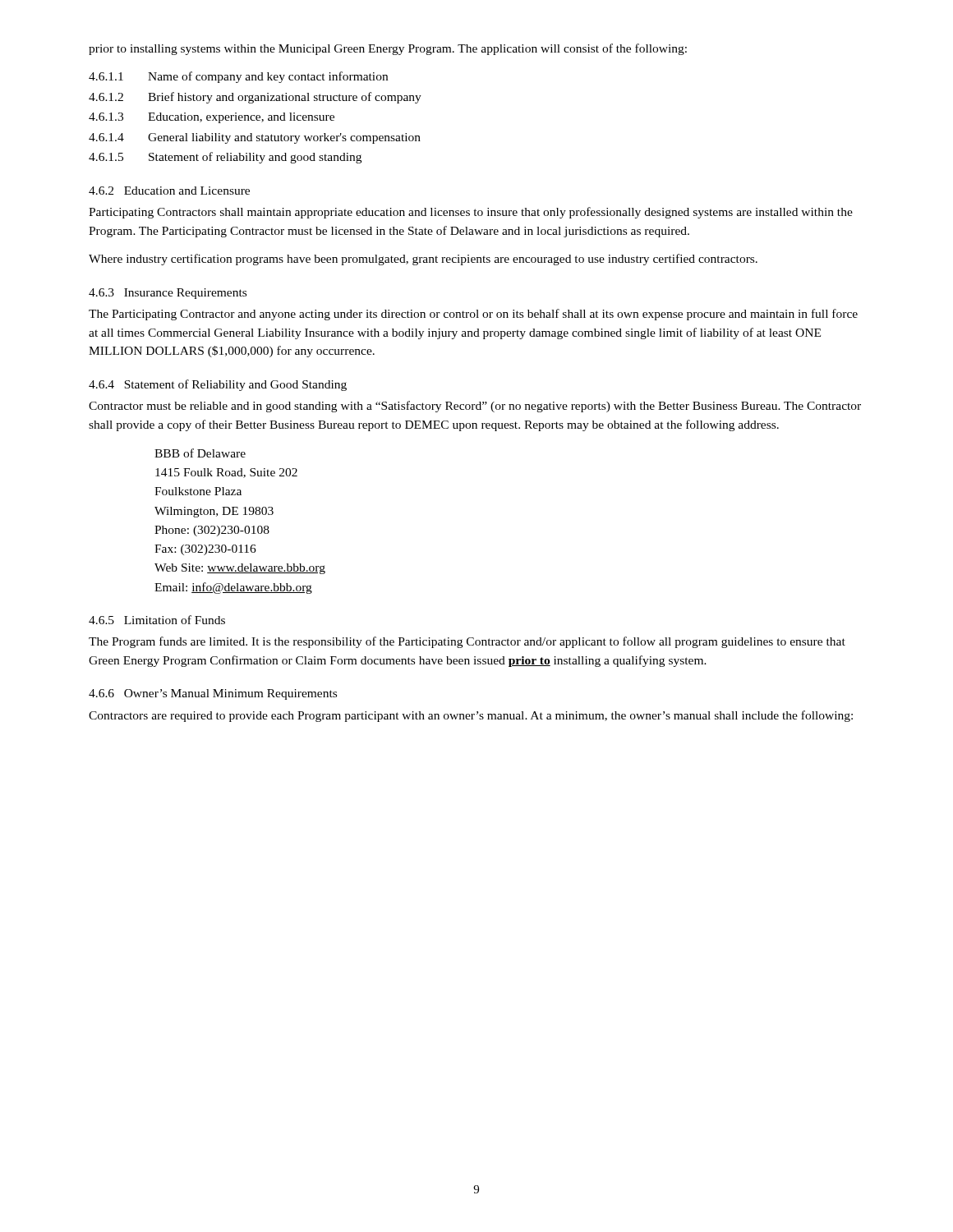Select the text starting "BBB of Delaware 1415 Foulk Road, Suite 202"
The width and height of the screenshot is (953, 1232).
click(240, 520)
